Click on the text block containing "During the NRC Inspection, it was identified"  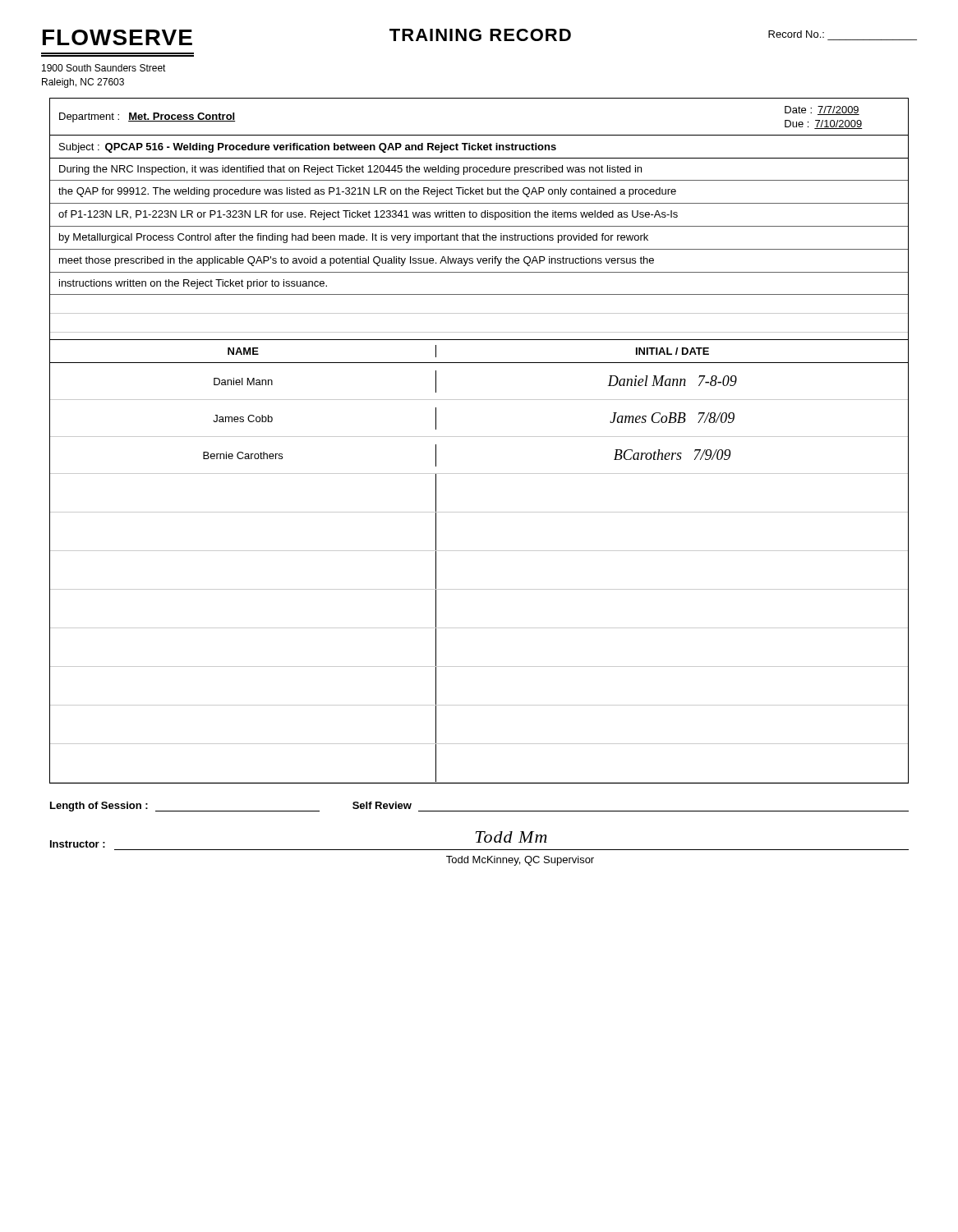350,168
